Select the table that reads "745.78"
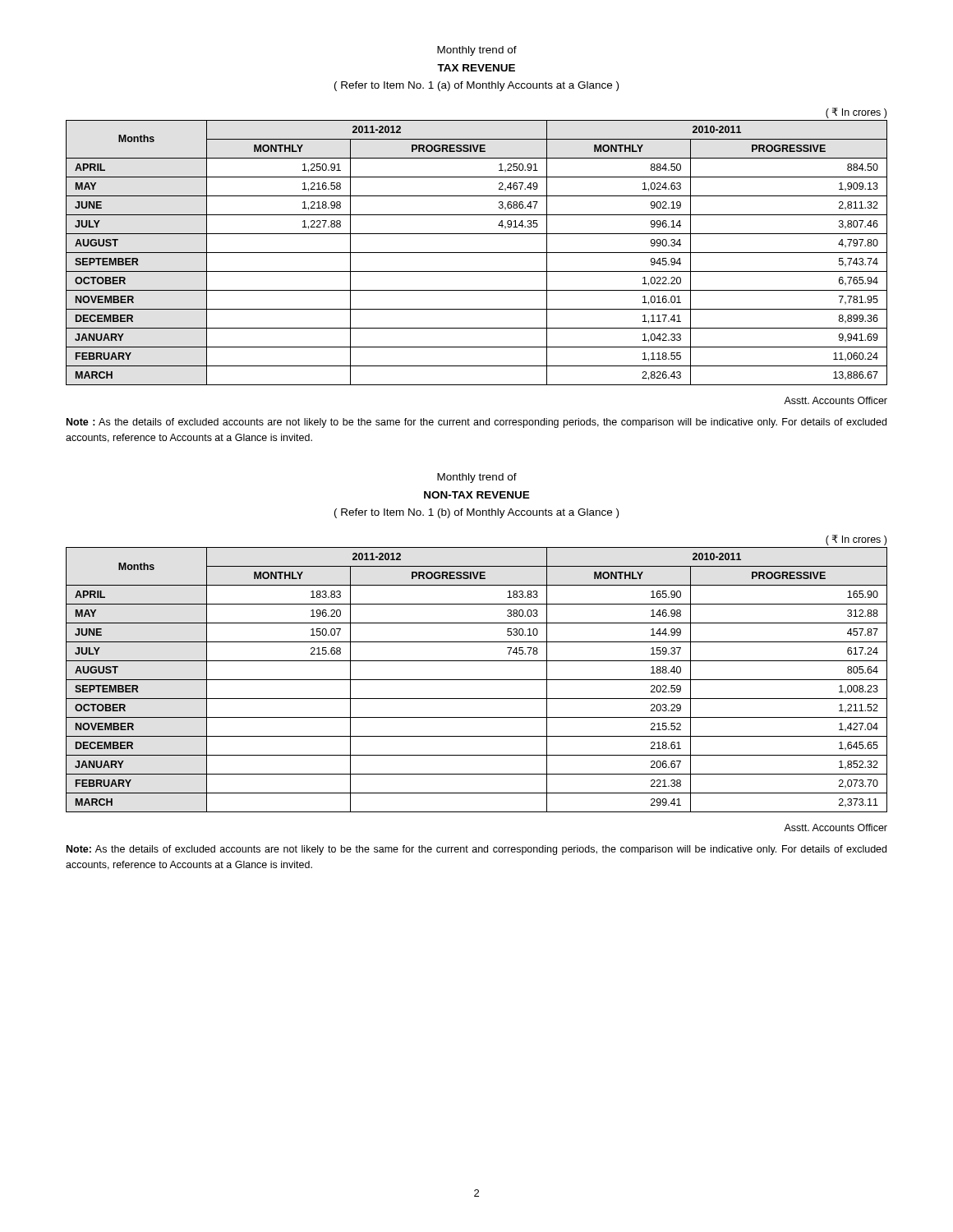Image resolution: width=953 pixels, height=1232 pixels. [x=476, y=673]
